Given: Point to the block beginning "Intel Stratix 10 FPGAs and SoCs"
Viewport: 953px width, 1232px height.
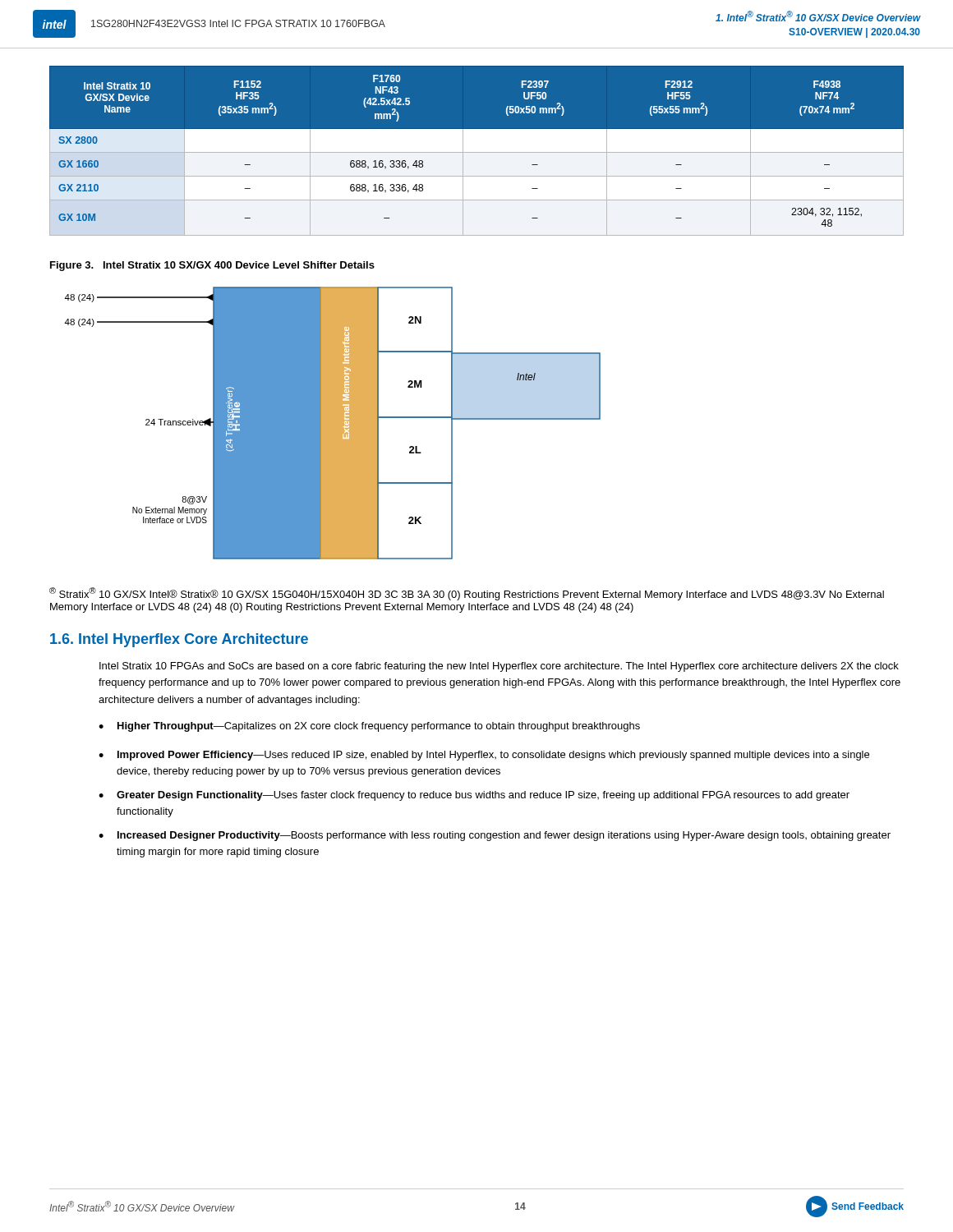Looking at the screenshot, I should click(x=500, y=683).
